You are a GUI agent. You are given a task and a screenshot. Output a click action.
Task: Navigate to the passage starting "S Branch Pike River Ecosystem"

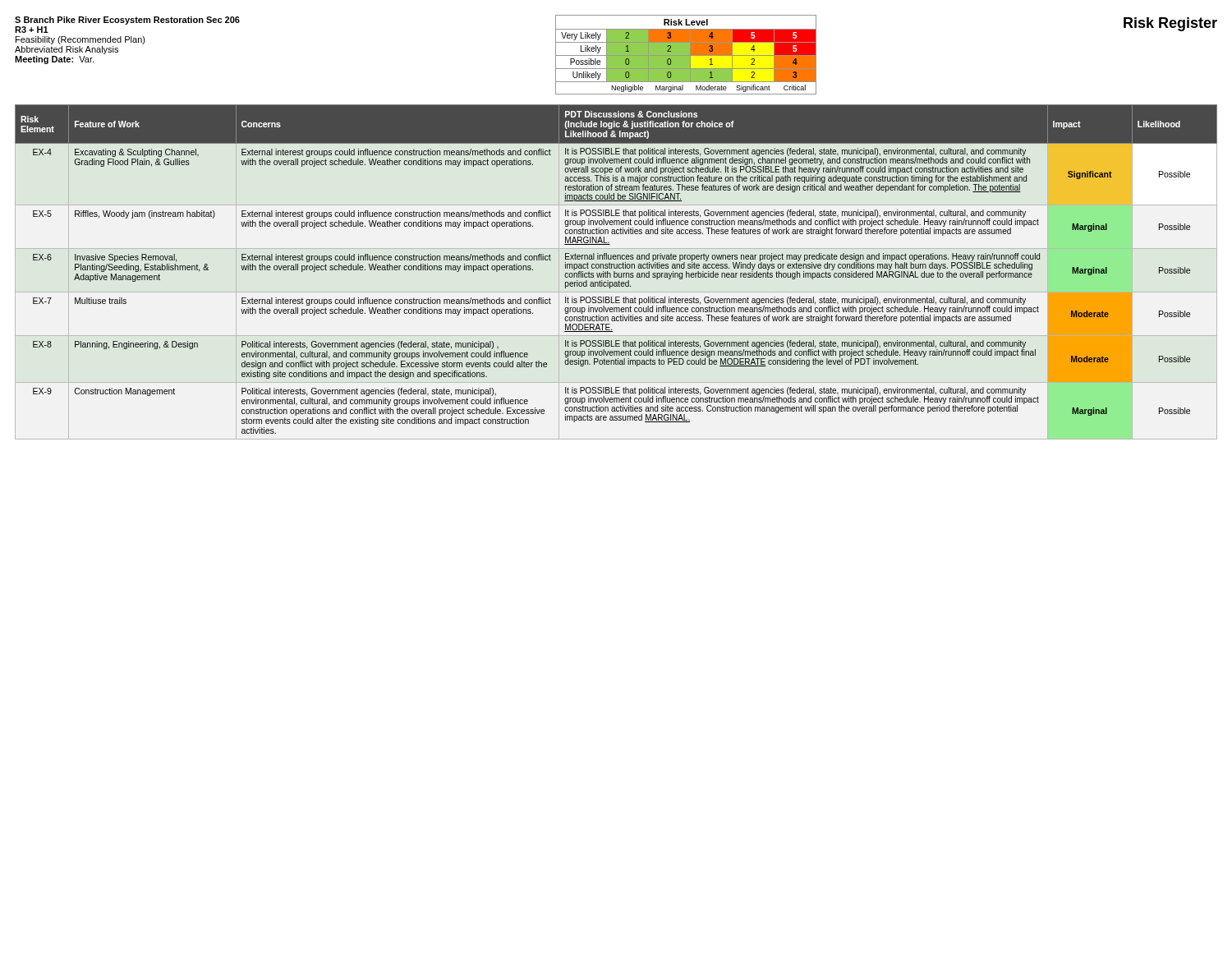pyautogui.click(x=130, y=39)
